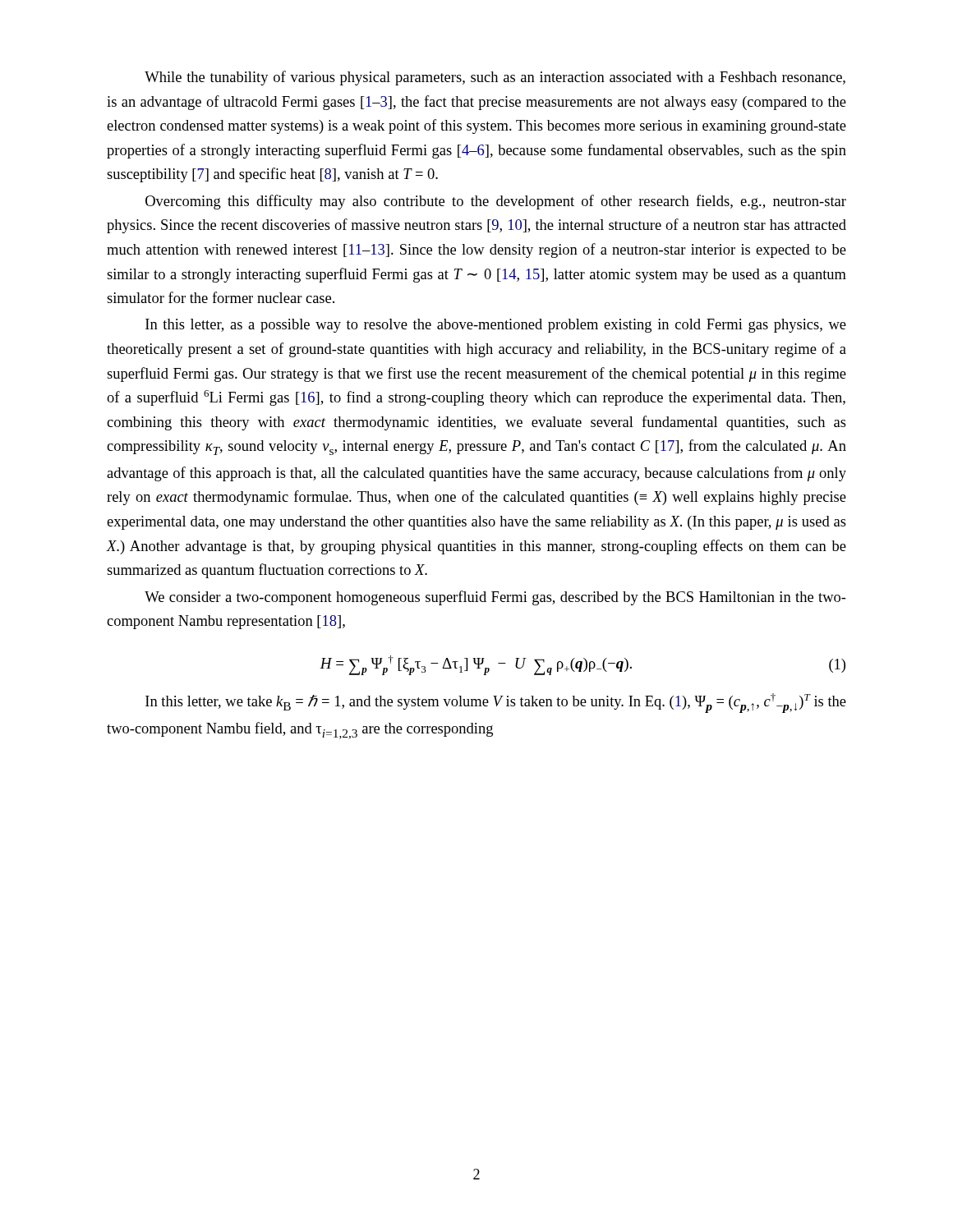
Task: Find the block on this page that starts "While the tunability of"
Action: (x=476, y=126)
